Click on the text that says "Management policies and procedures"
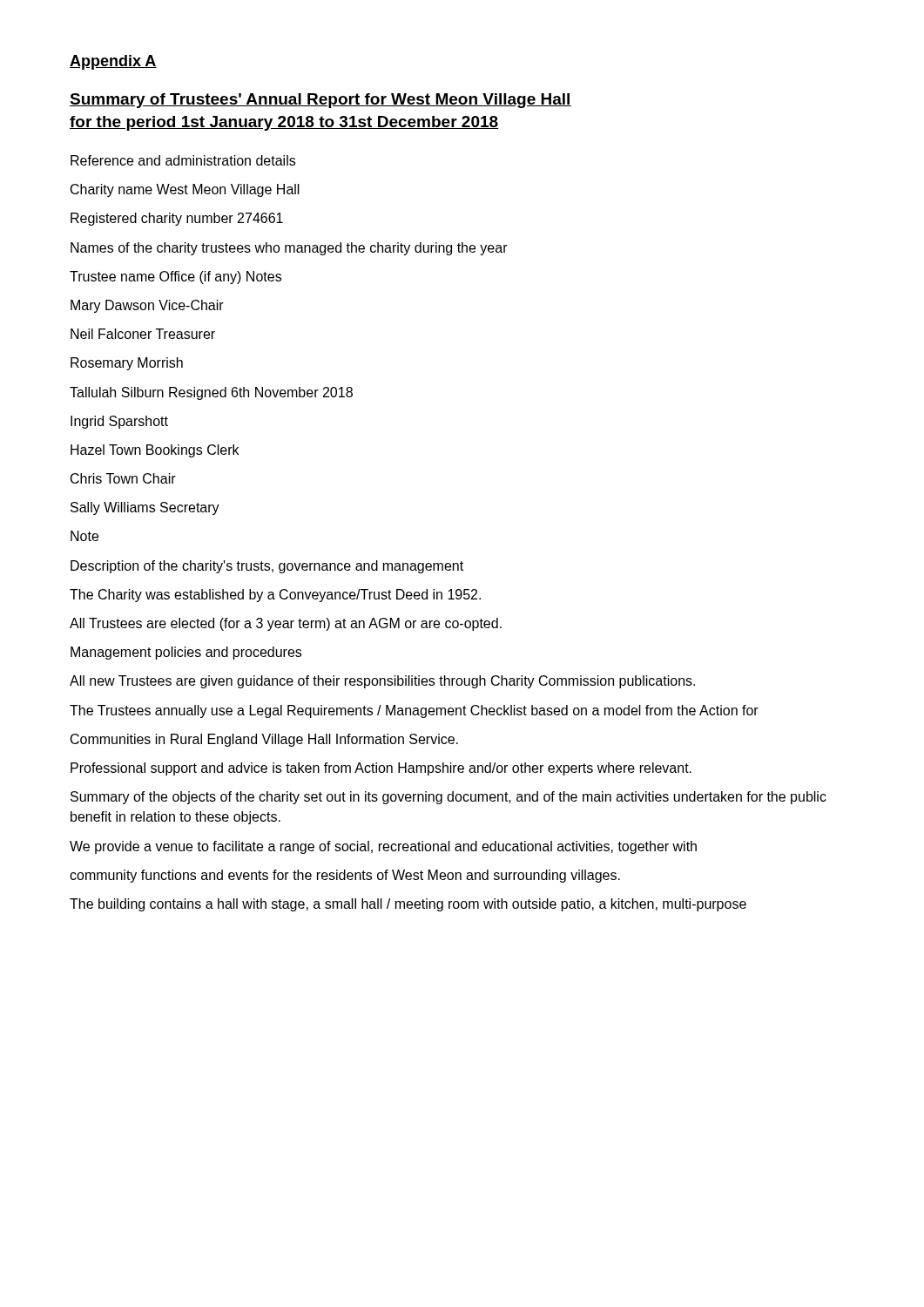Viewport: 924px width, 1307px height. click(186, 652)
